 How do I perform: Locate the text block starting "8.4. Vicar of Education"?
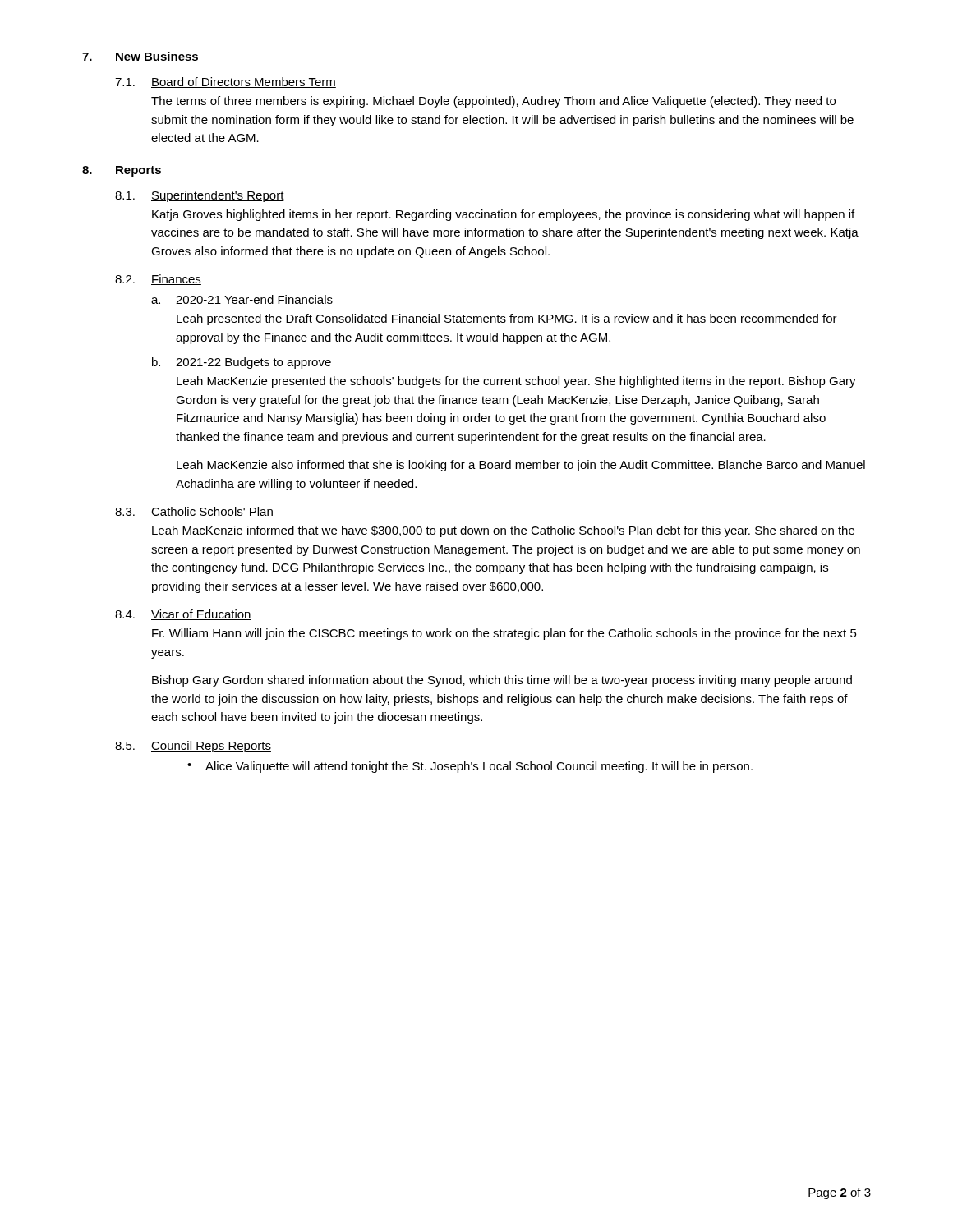[183, 614]
